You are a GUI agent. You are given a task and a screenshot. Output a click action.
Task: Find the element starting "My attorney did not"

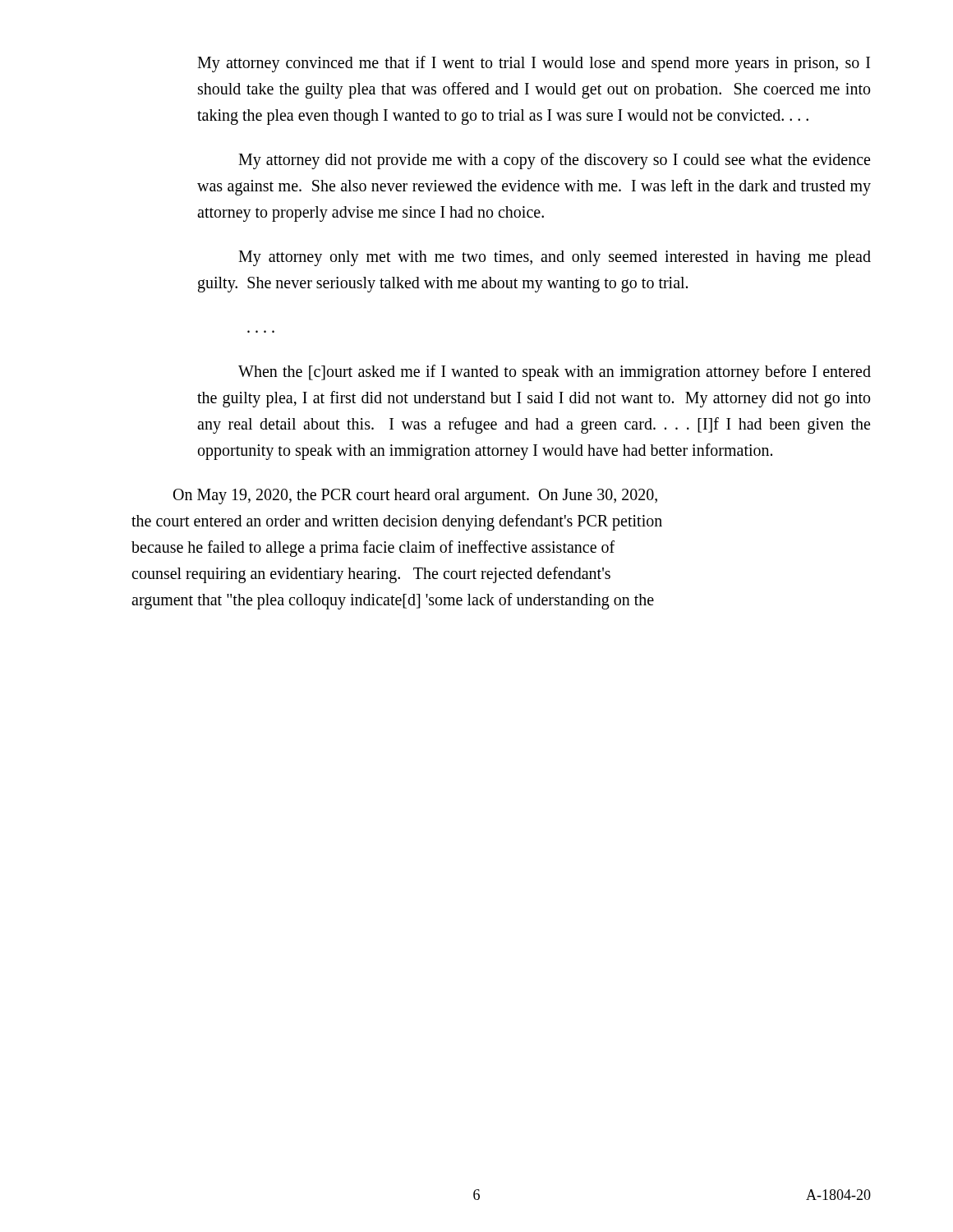pyautogui.click(x=534, y=186)
